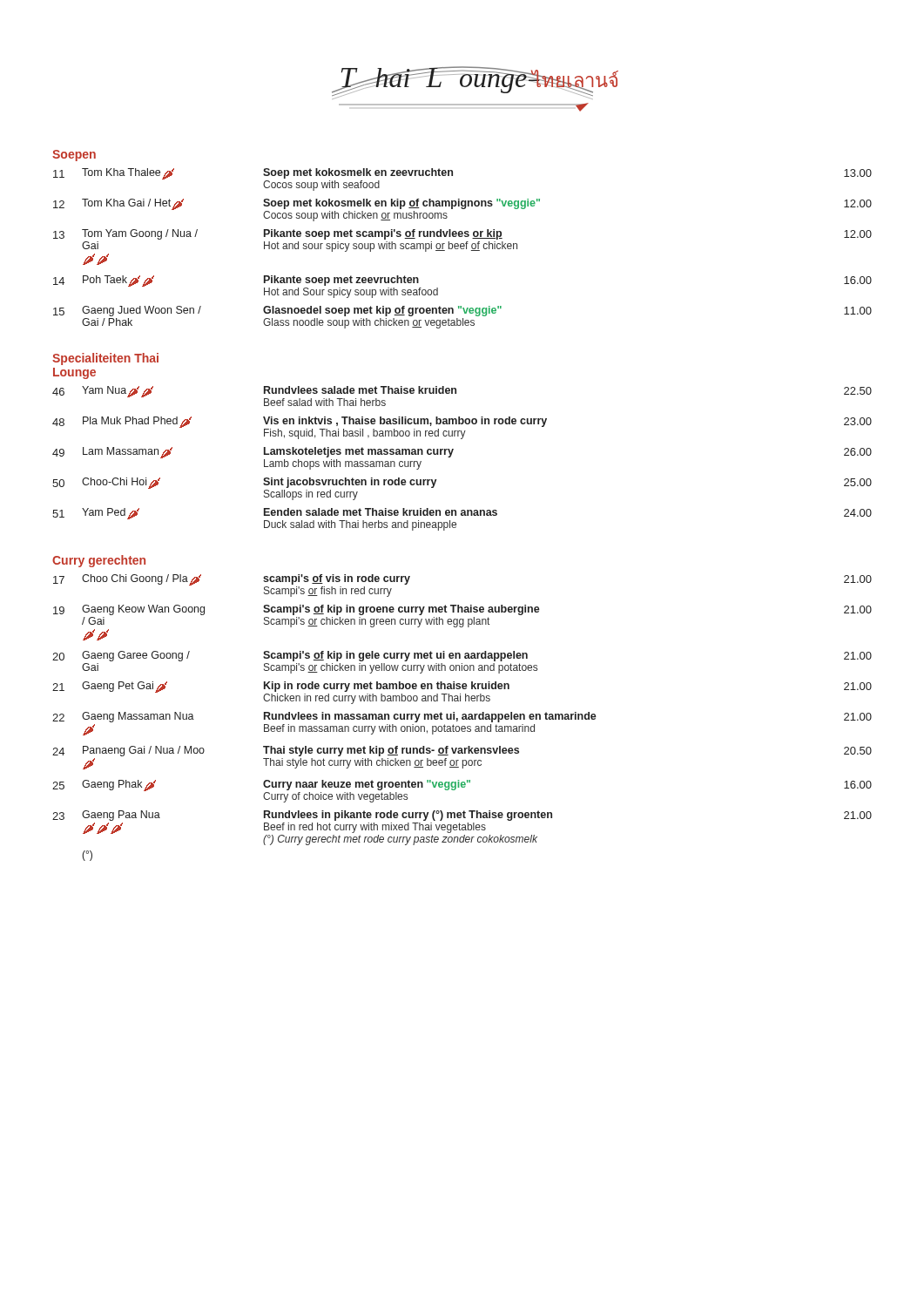This screenshot has height=1307, width=924.
Task: Locate the block of text that opens with "11 Tom Kha Thalee 🌶 Soep met"
Action: click(x=462, y=179)
